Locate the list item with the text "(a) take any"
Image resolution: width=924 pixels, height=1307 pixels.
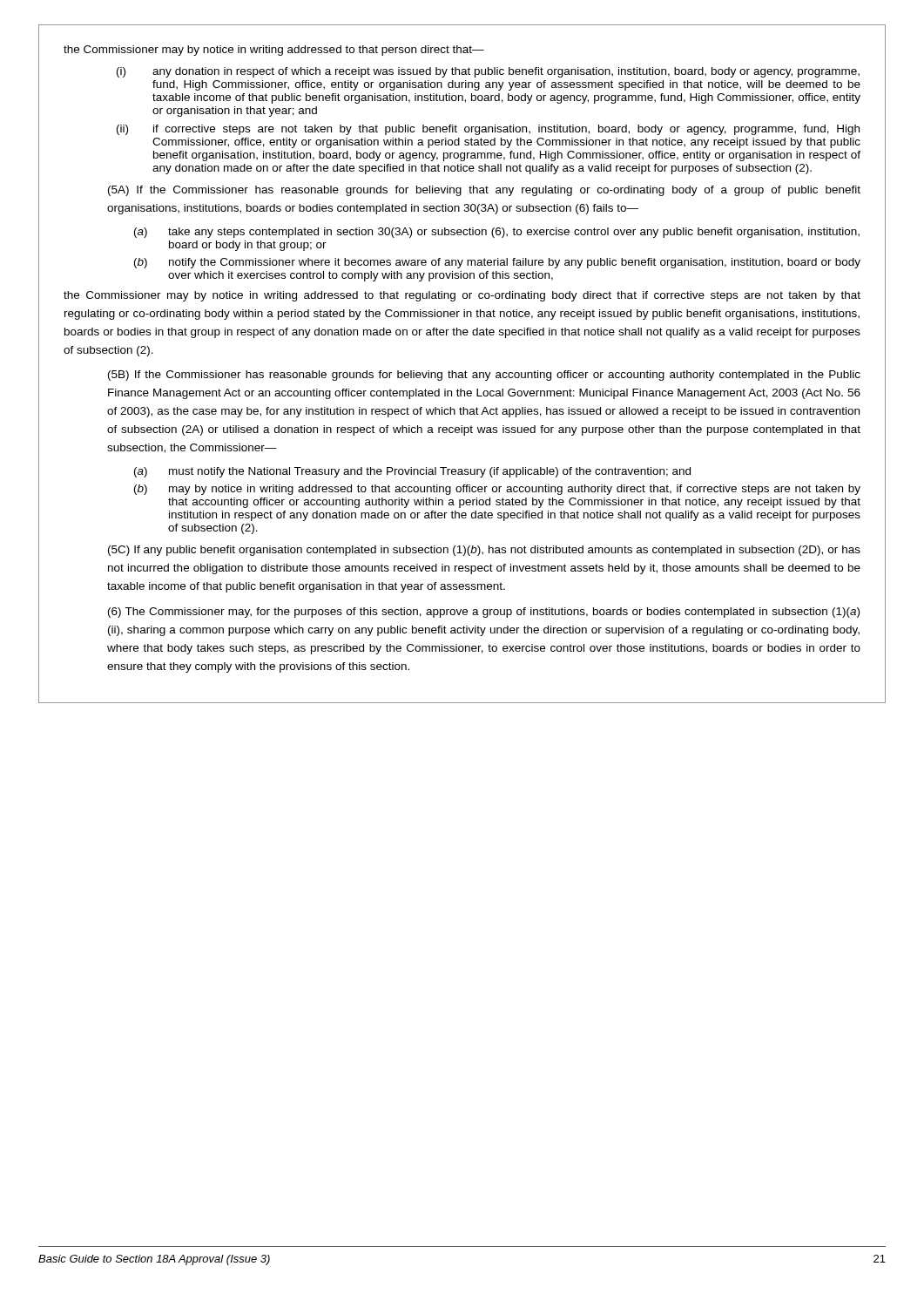tap(497, 238)
